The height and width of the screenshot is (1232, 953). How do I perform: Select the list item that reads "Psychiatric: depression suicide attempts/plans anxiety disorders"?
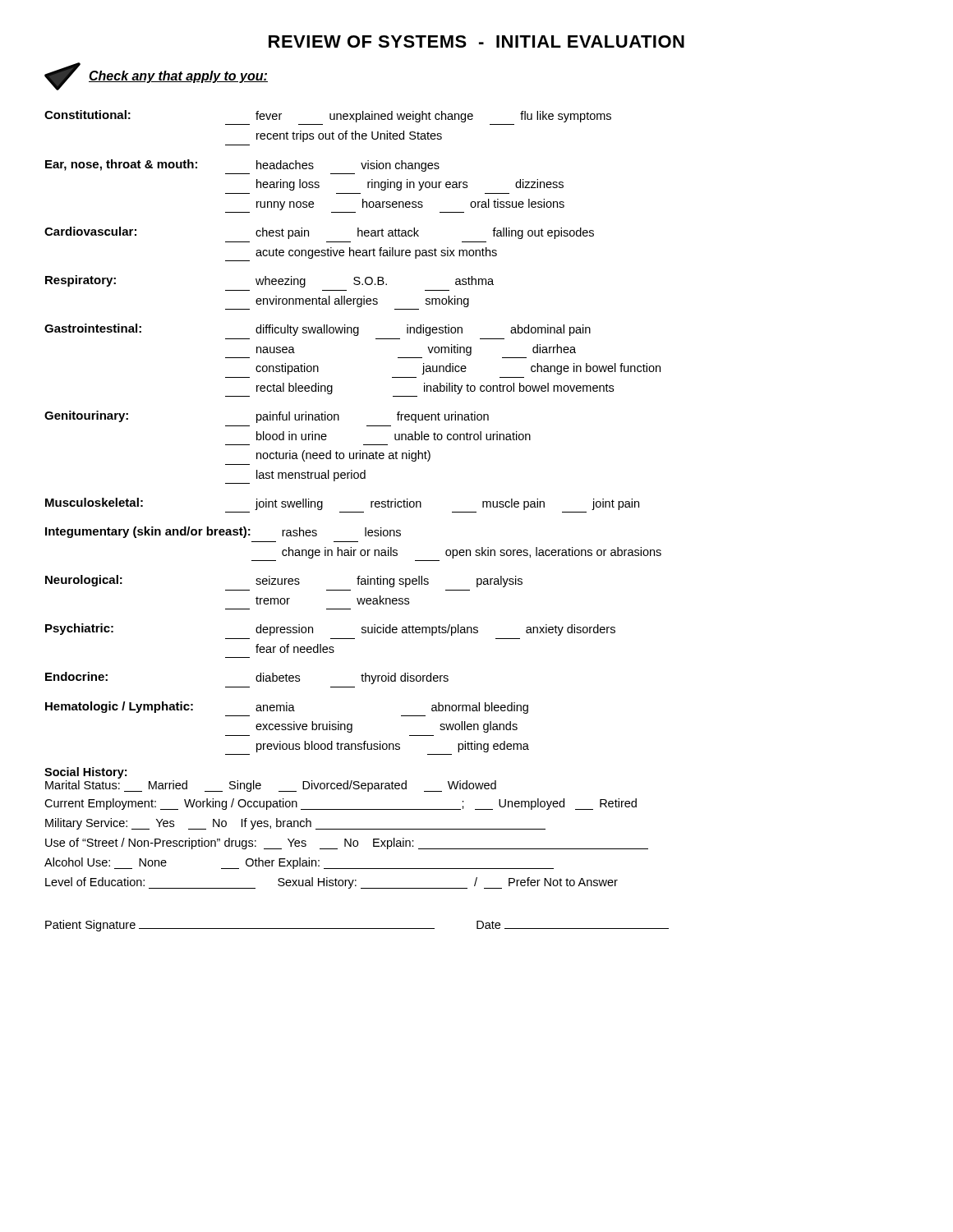476,639
